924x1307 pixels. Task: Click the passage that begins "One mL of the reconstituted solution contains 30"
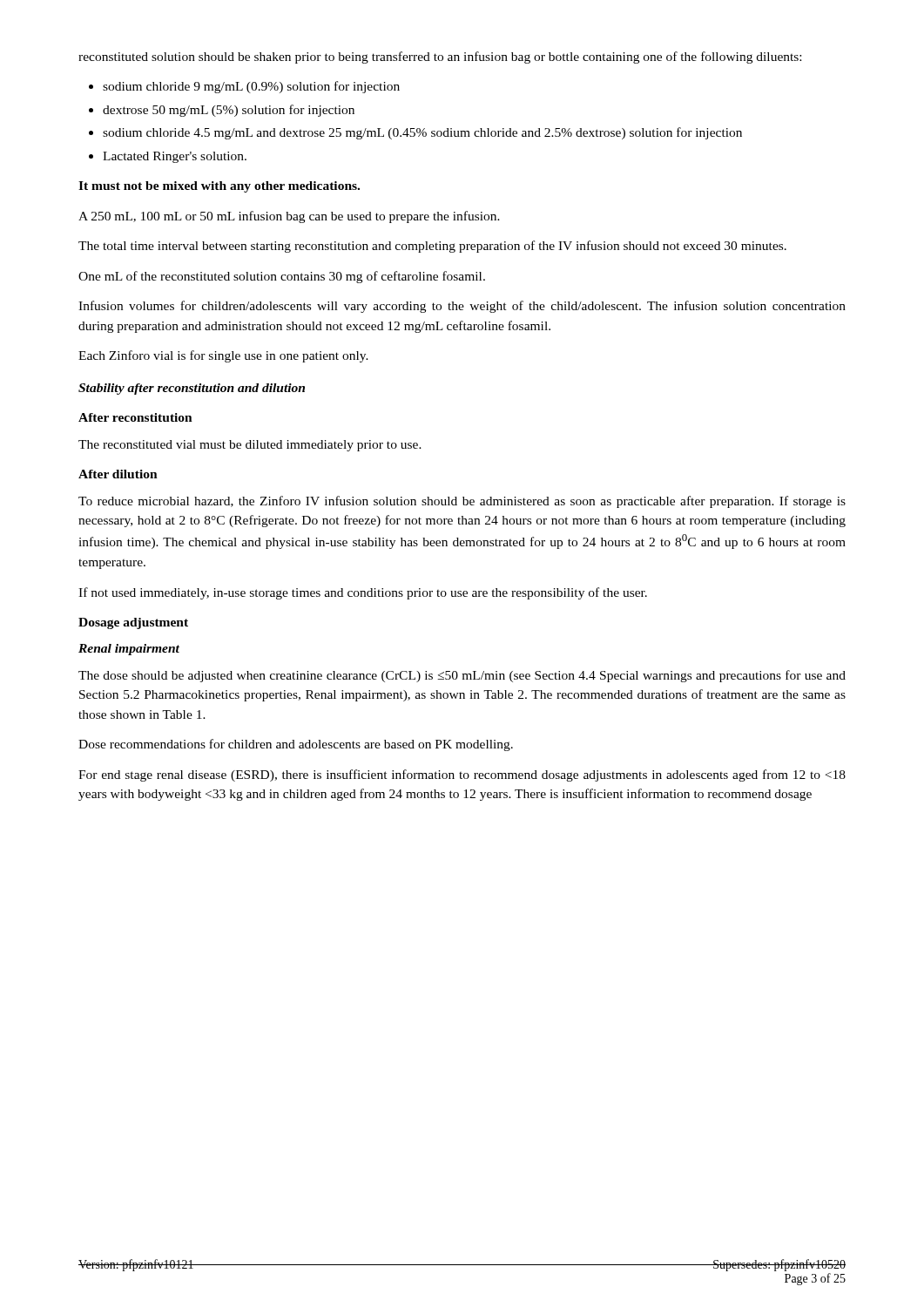[x=462, y=276]
